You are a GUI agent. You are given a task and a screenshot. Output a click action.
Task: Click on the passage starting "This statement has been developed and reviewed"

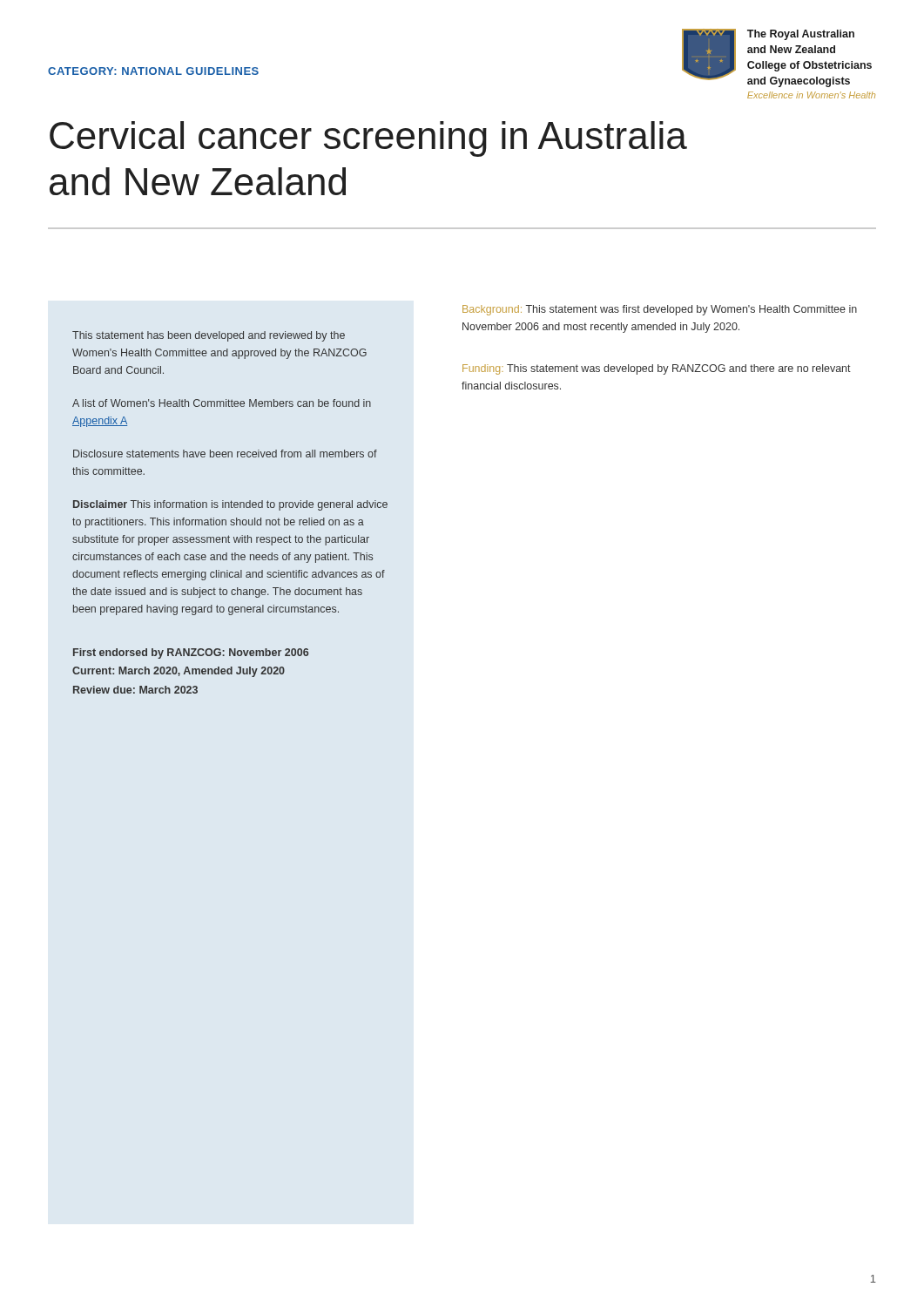coord(231,513)
